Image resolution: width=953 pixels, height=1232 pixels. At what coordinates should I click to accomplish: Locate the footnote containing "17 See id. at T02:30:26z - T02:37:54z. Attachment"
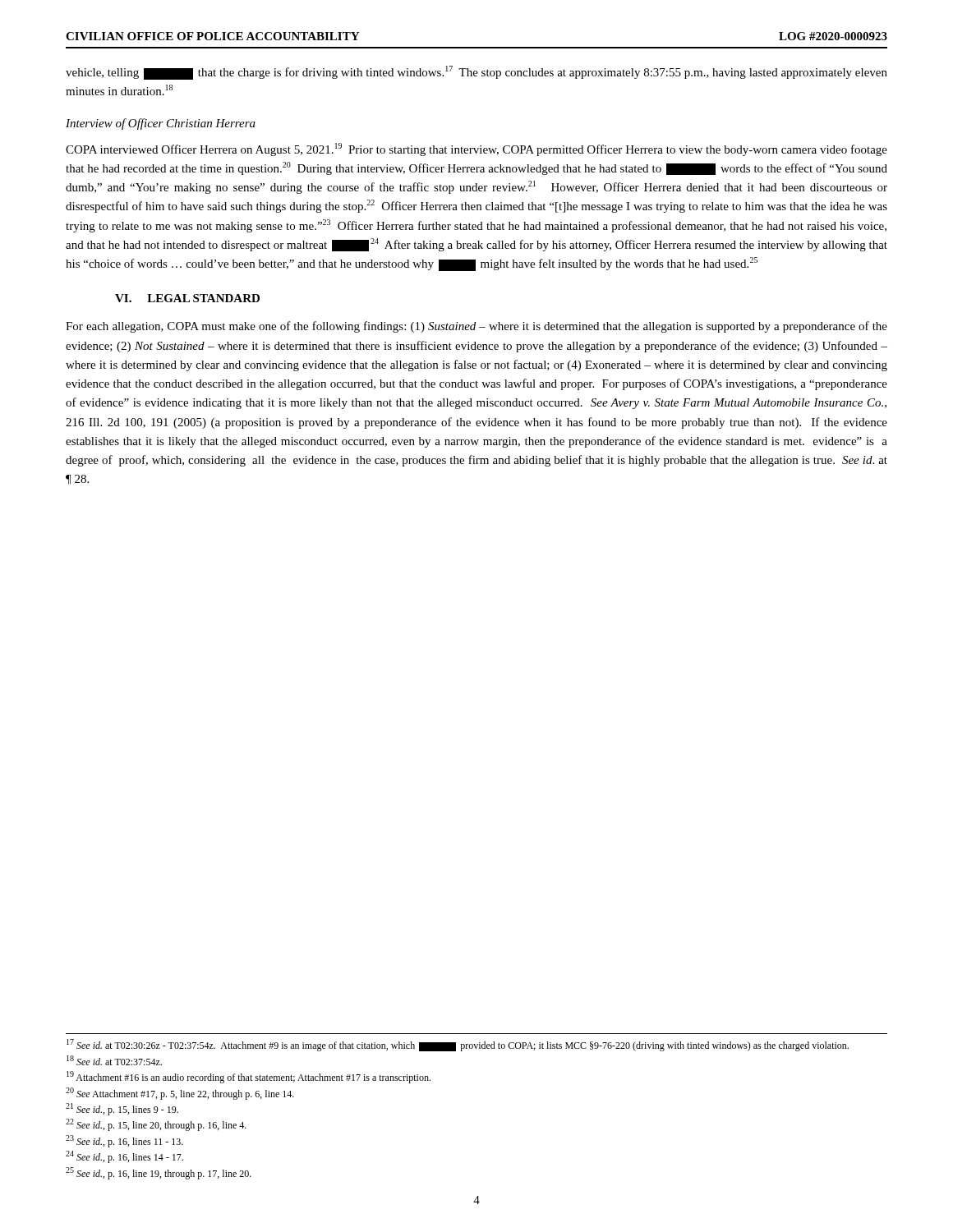458,1046
